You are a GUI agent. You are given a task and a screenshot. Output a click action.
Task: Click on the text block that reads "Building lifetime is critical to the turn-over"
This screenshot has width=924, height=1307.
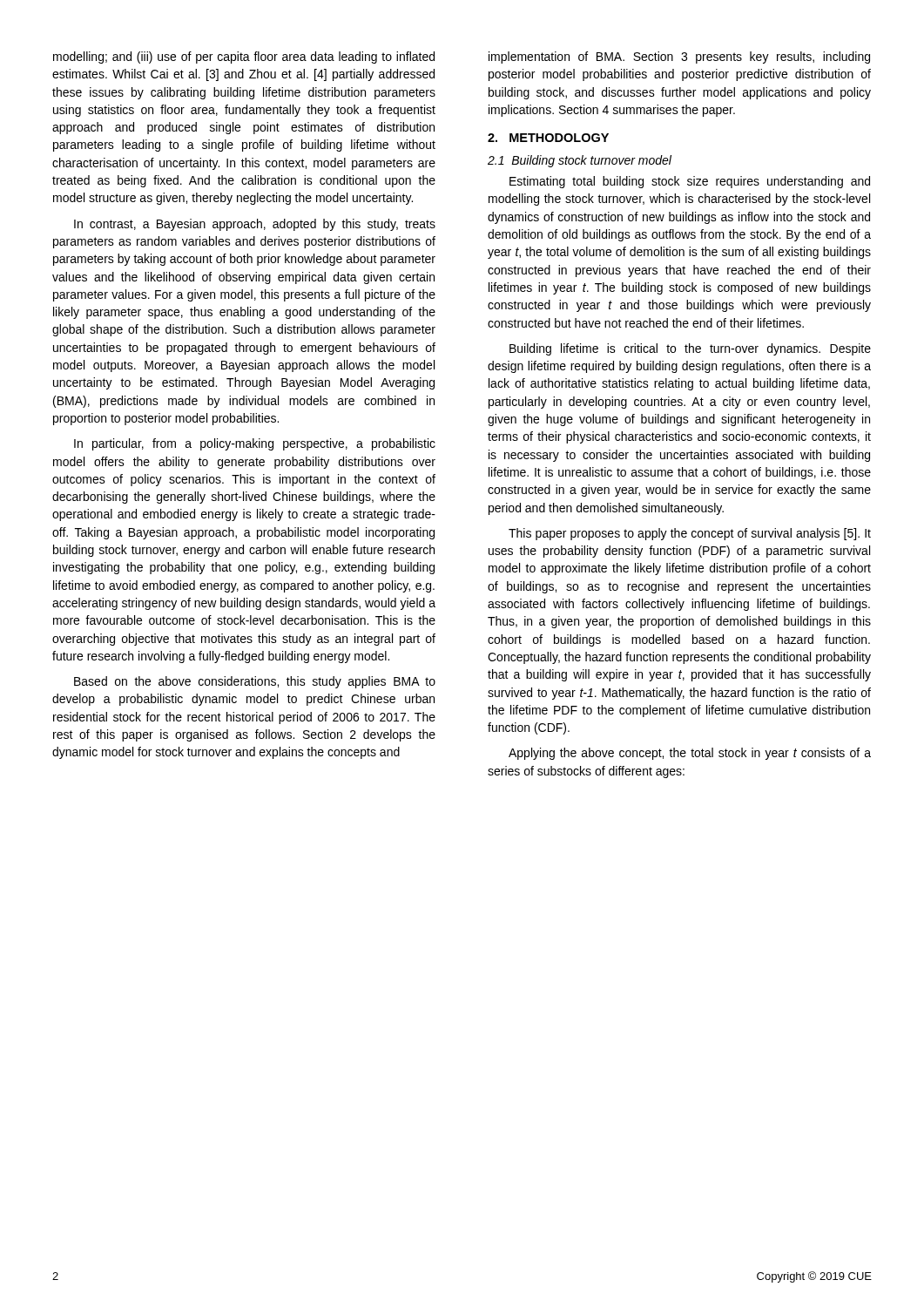(679, 428)
